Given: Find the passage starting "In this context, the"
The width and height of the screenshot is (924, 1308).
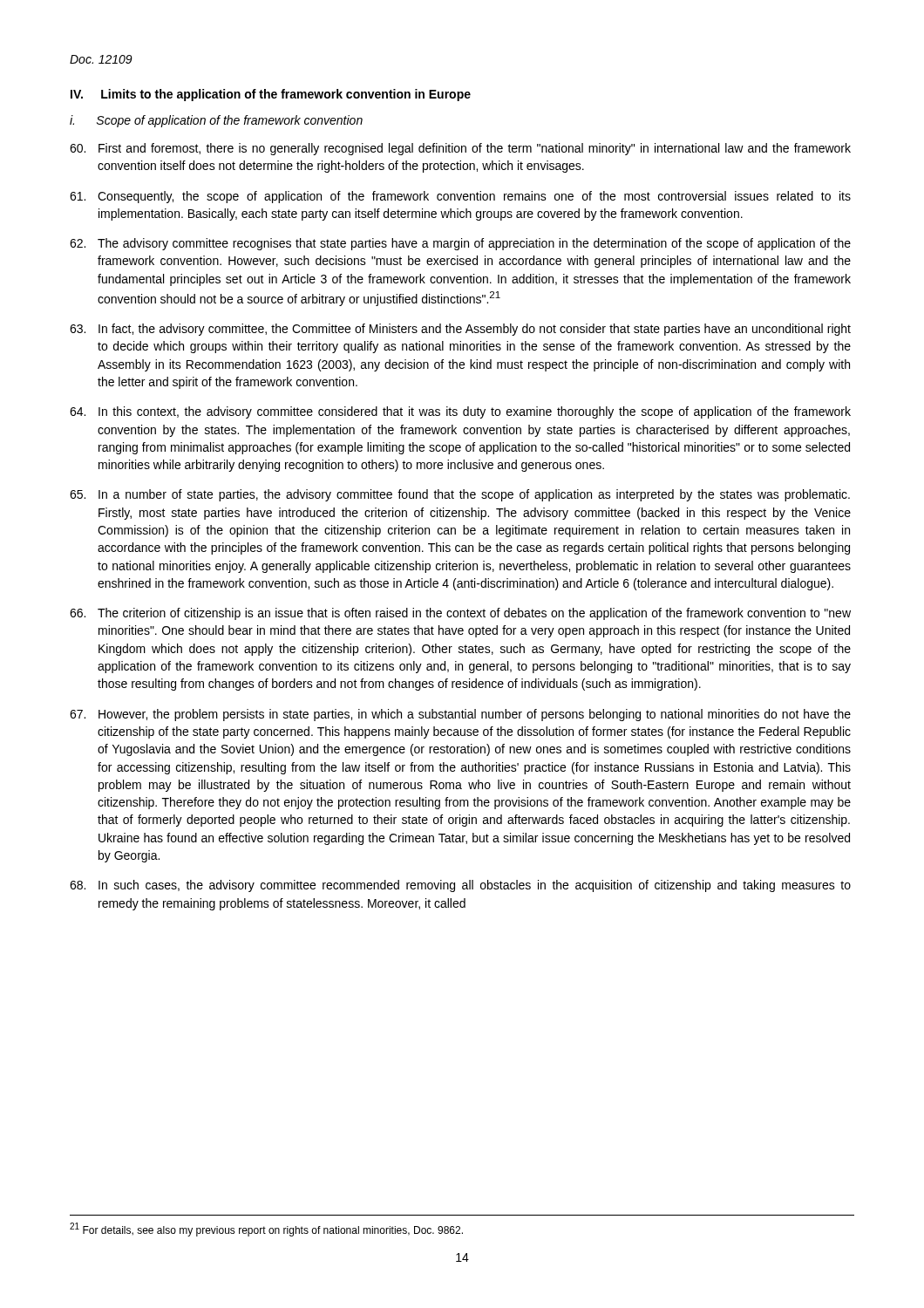Looking at the screenshot, I should pos(460,438).
